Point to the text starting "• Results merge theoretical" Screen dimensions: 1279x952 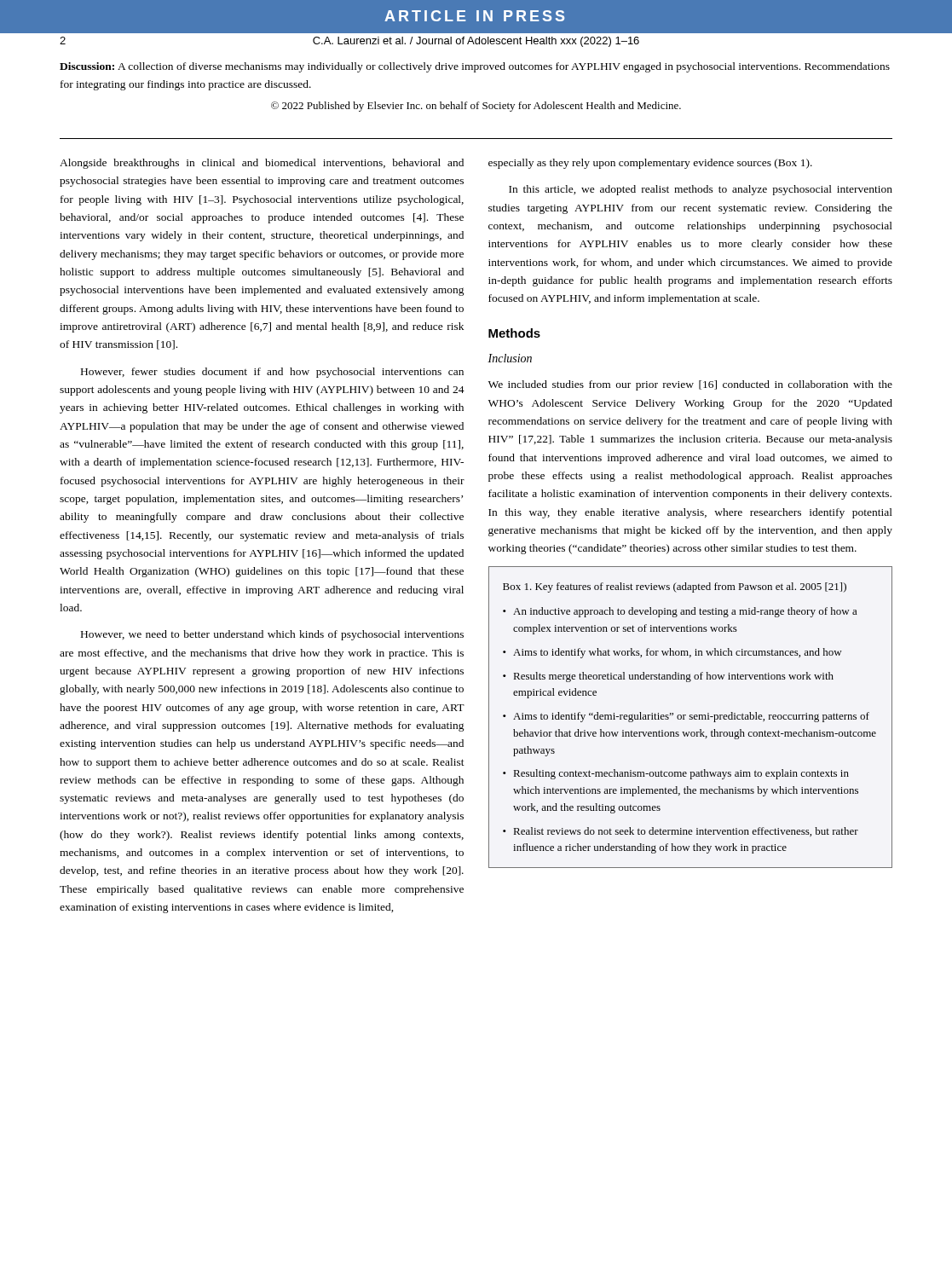point(690,684)
